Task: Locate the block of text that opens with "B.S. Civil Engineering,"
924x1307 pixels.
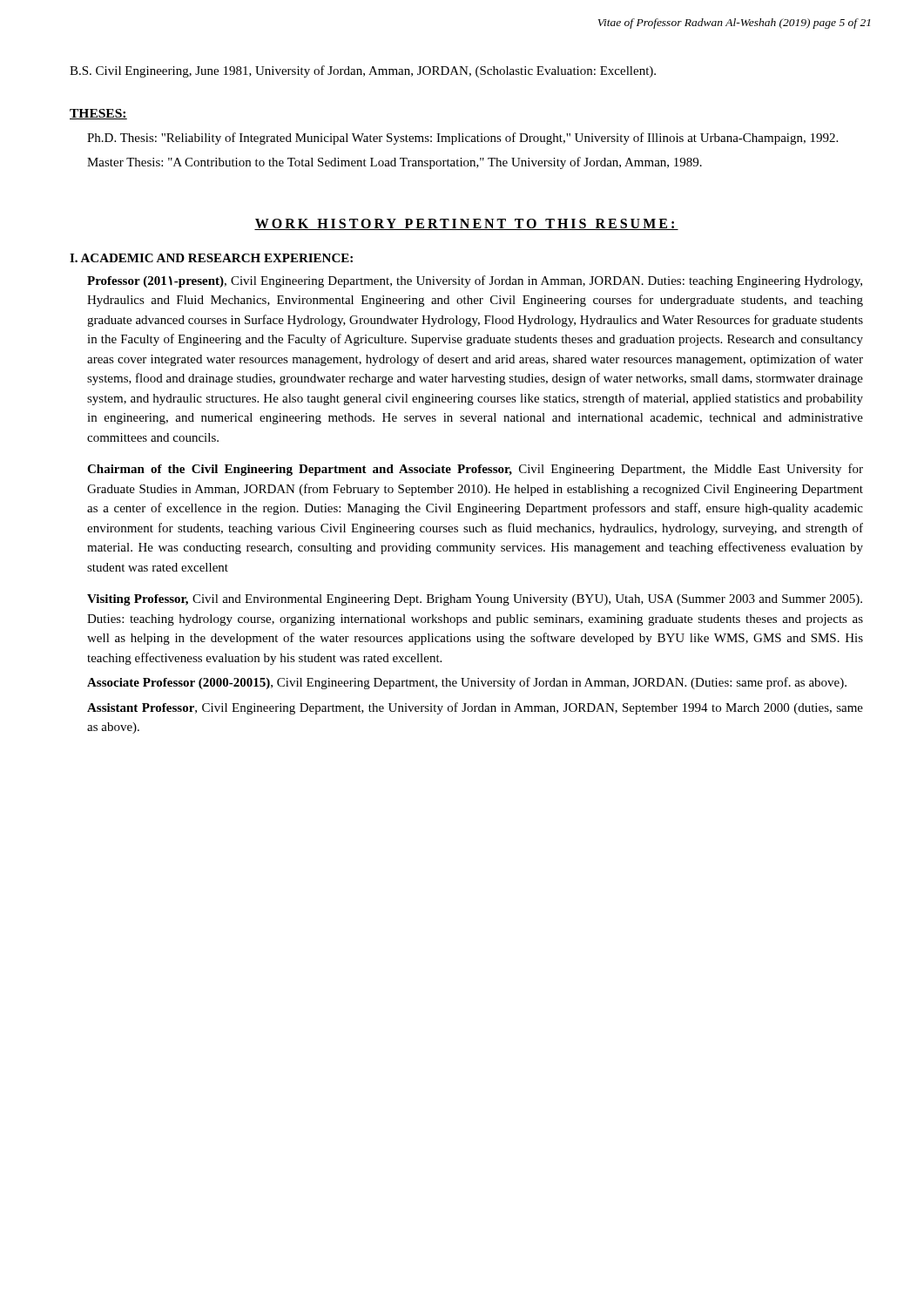Action: (363, 71)
